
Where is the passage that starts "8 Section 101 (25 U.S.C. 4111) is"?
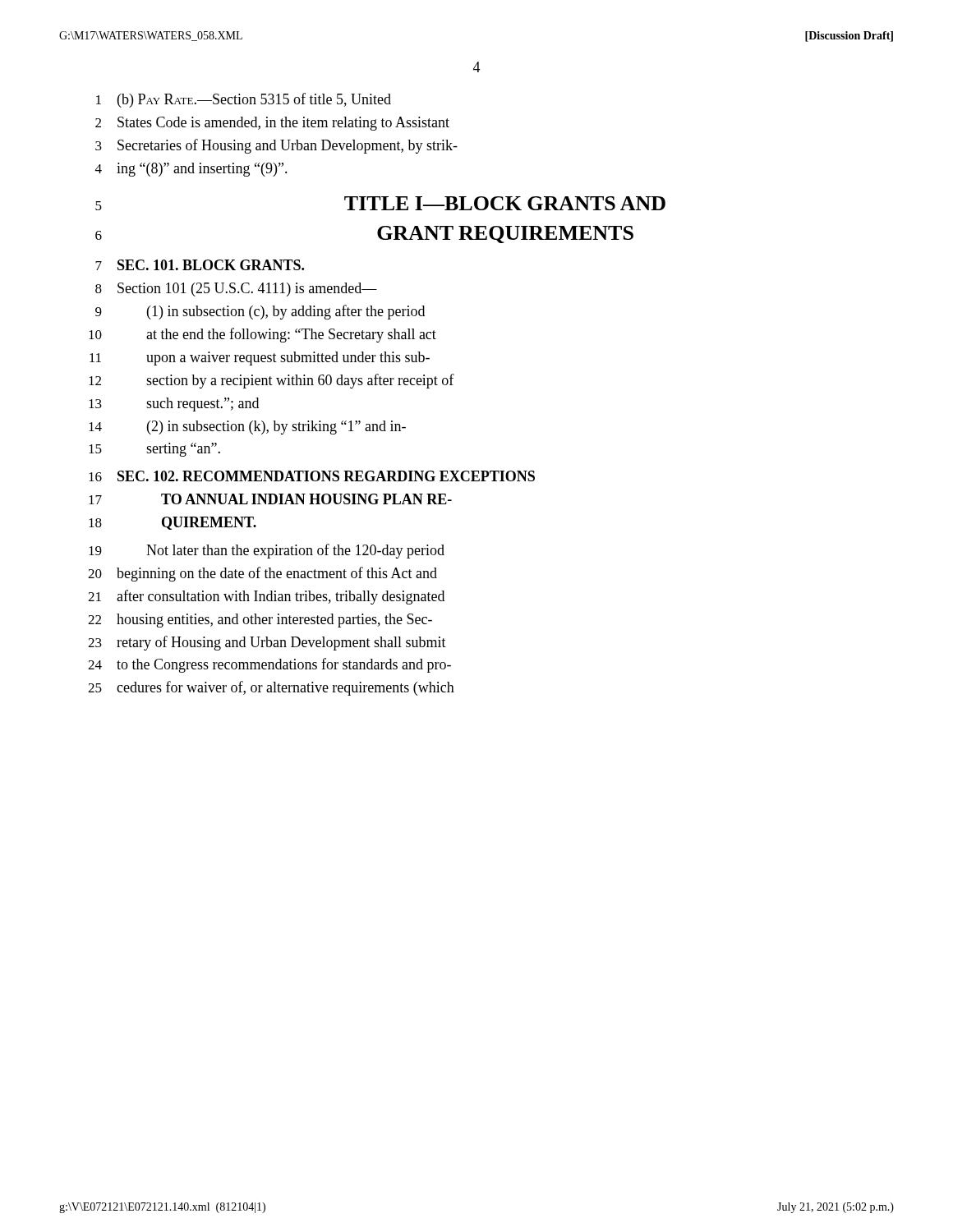236,290
